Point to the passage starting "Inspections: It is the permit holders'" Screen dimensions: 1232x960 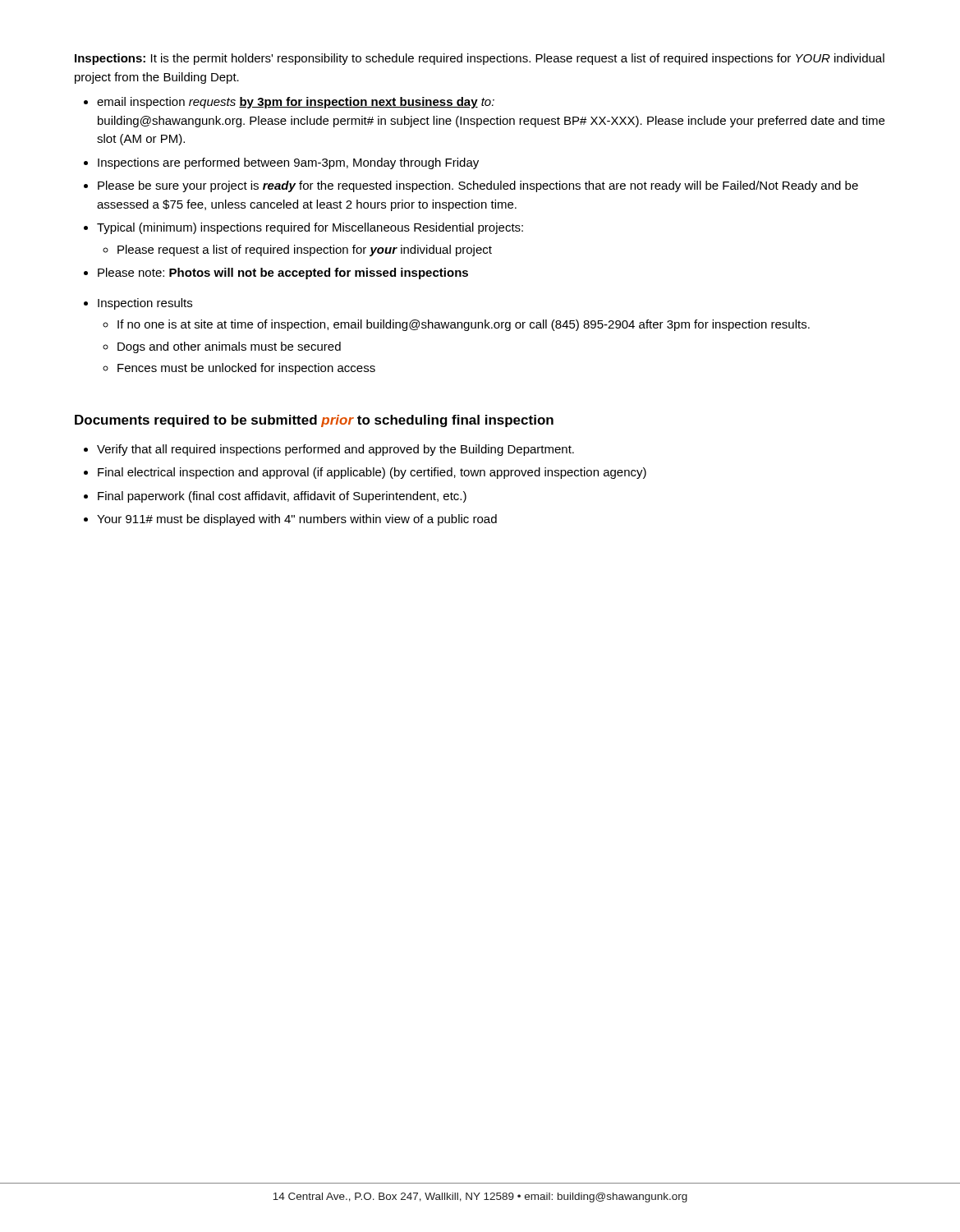point(484,68)
